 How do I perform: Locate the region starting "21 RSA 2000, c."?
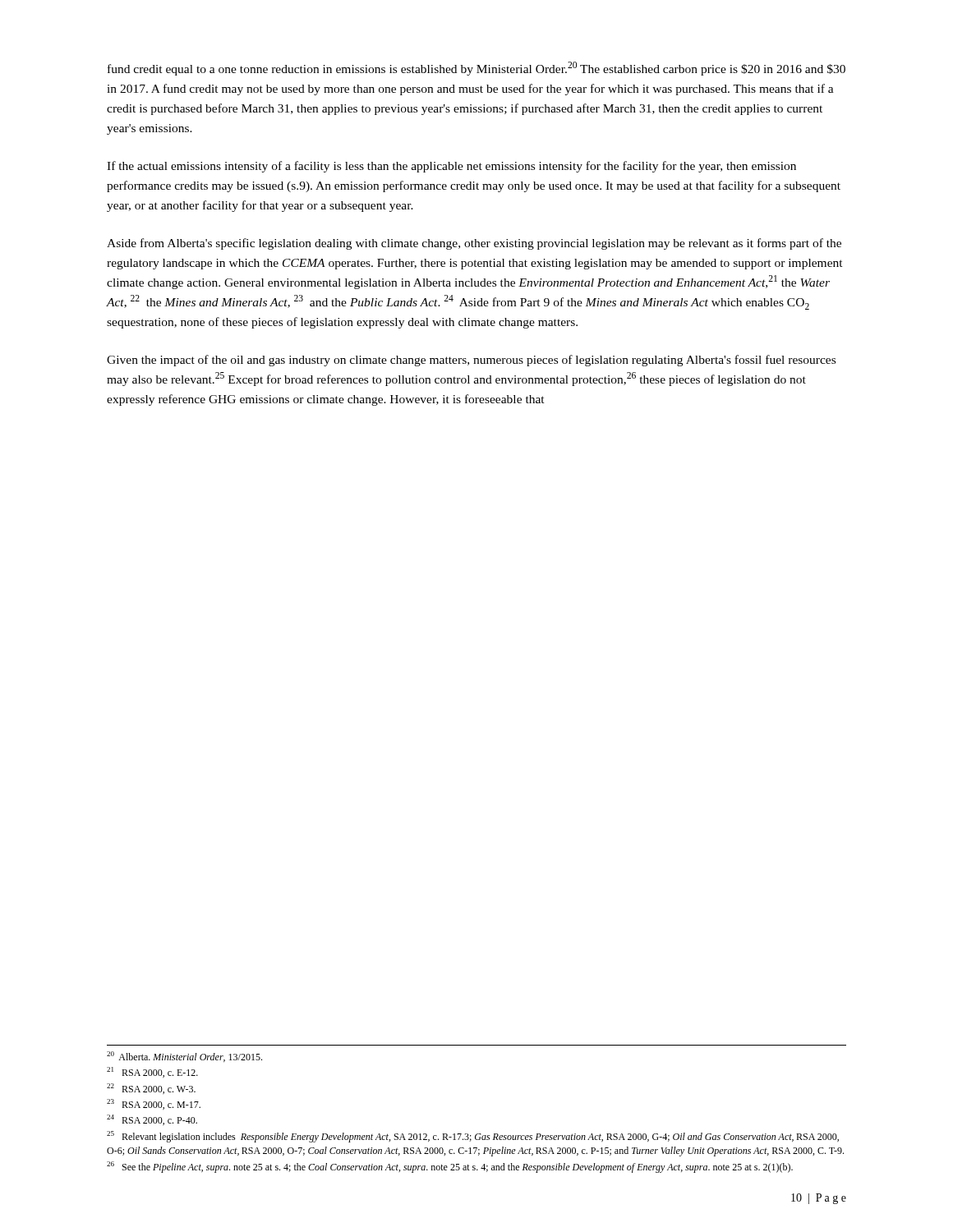point(153,1072)
